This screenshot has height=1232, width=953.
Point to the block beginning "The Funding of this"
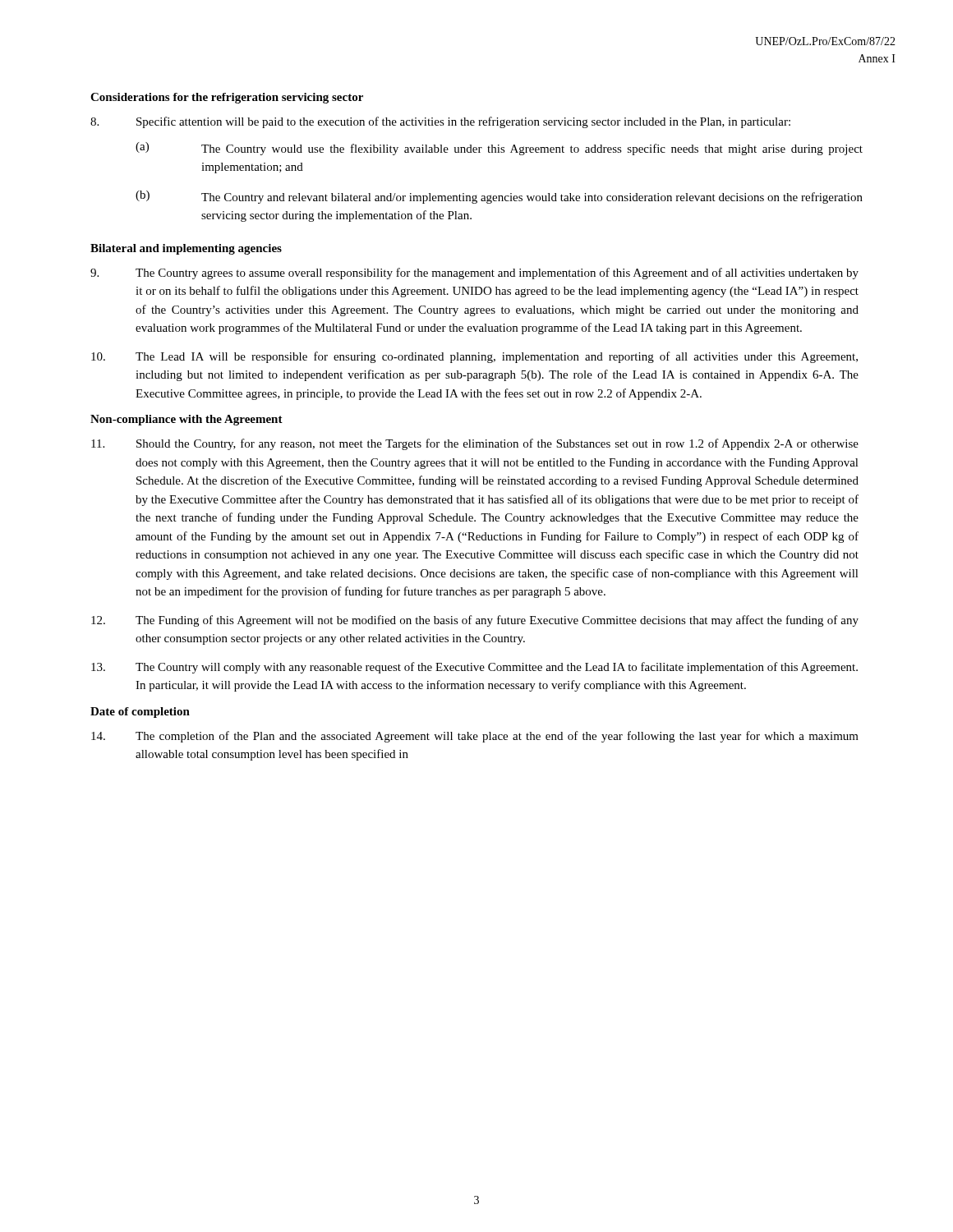(x=474, y=629)
